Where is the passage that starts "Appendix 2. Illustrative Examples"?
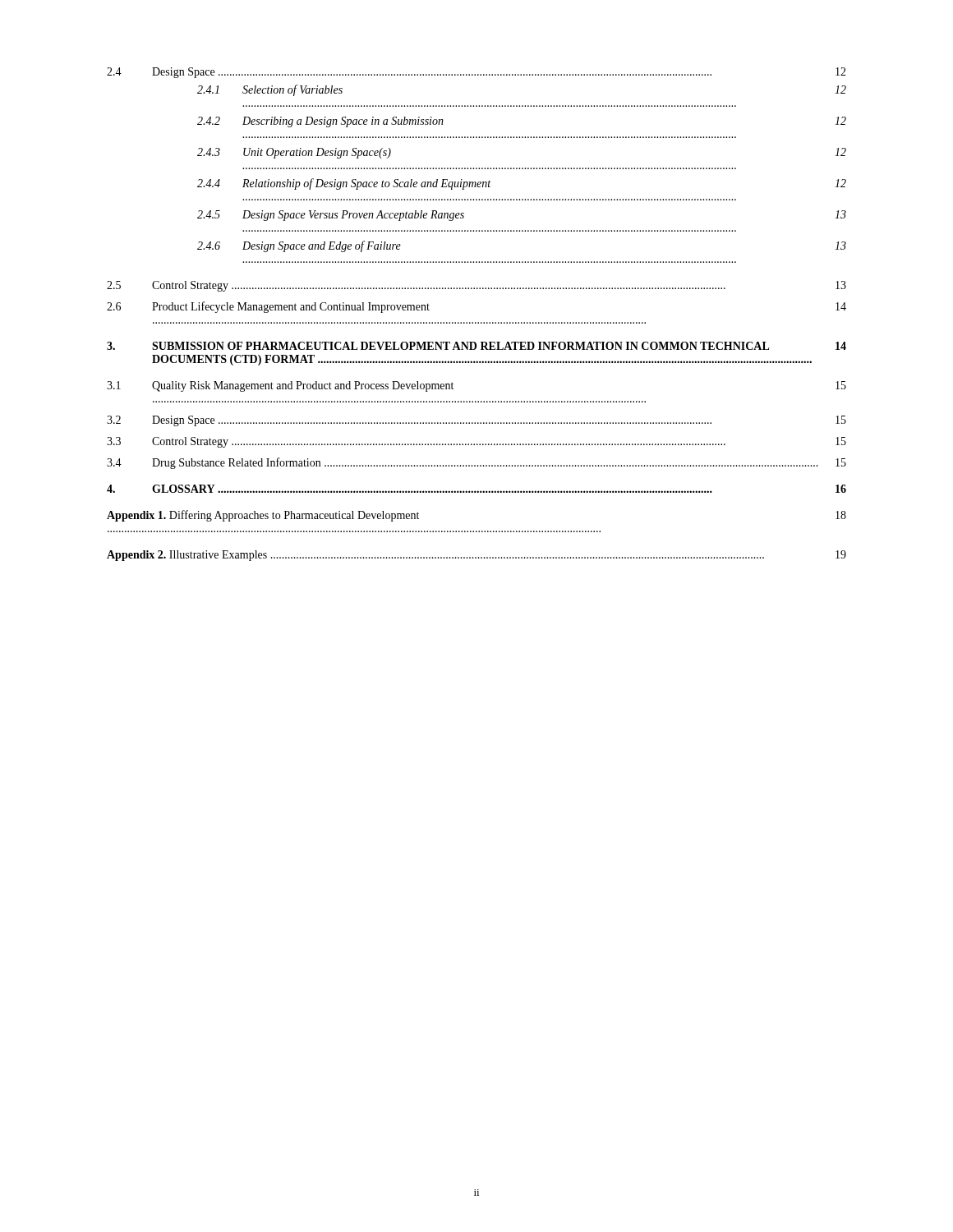The image size is (953, 1232). tap(476, 555)
